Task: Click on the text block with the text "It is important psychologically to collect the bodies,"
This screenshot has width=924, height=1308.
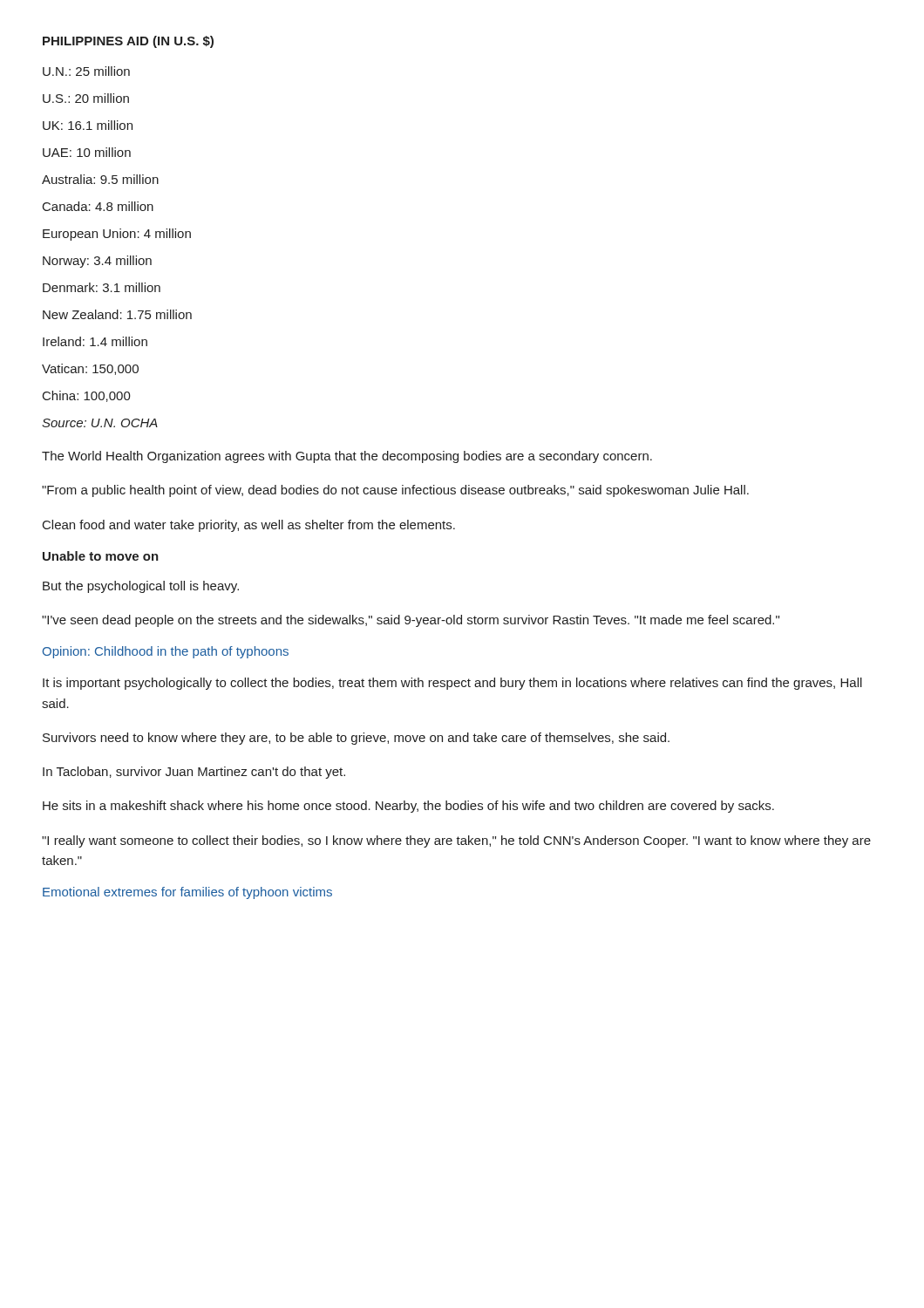Action: [x=452, y=693]
